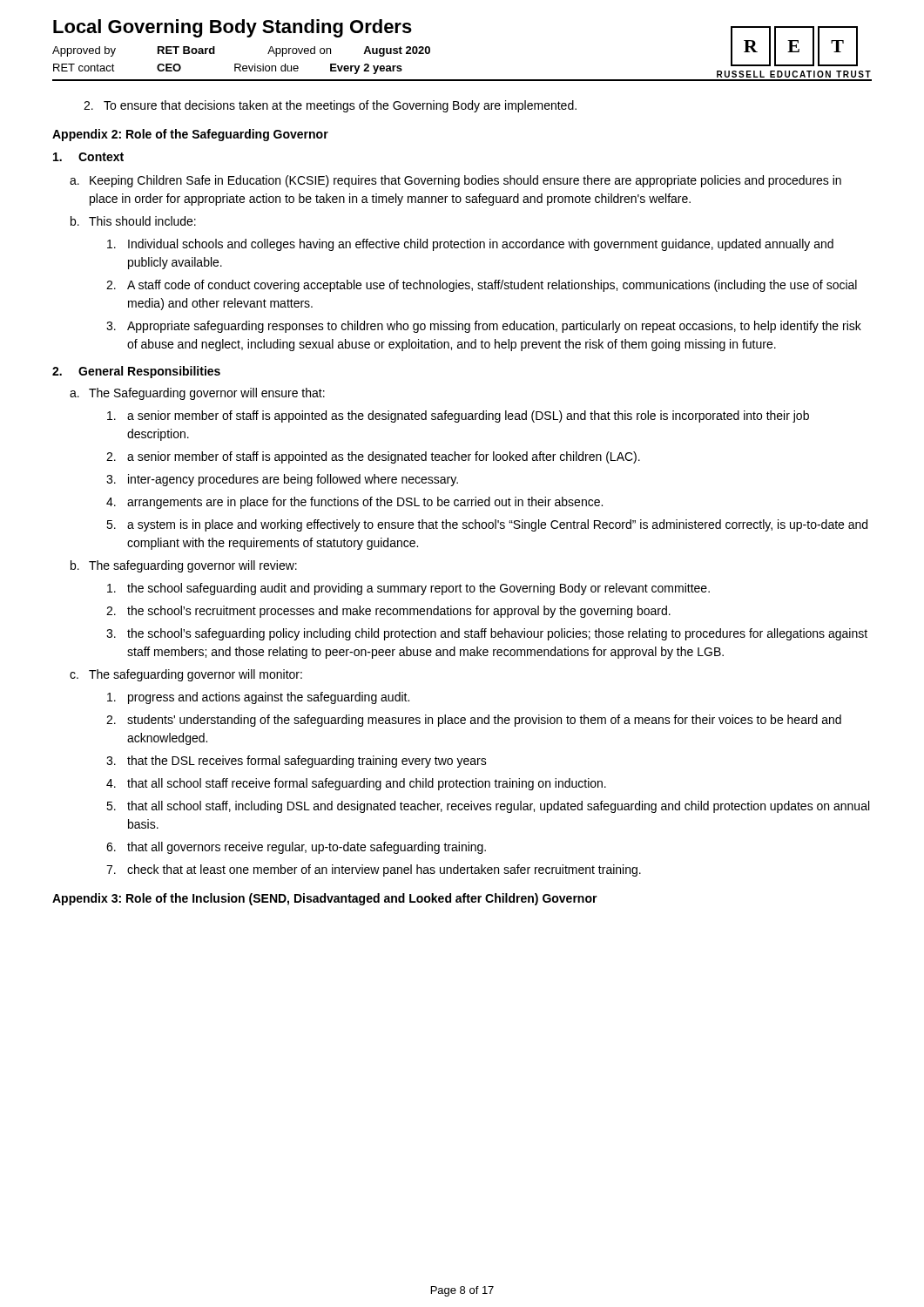Point to the element starting "6. that all"
The height and width of the screenshot is (1307, 924).
pyautogui.click(x=489, y=847)
